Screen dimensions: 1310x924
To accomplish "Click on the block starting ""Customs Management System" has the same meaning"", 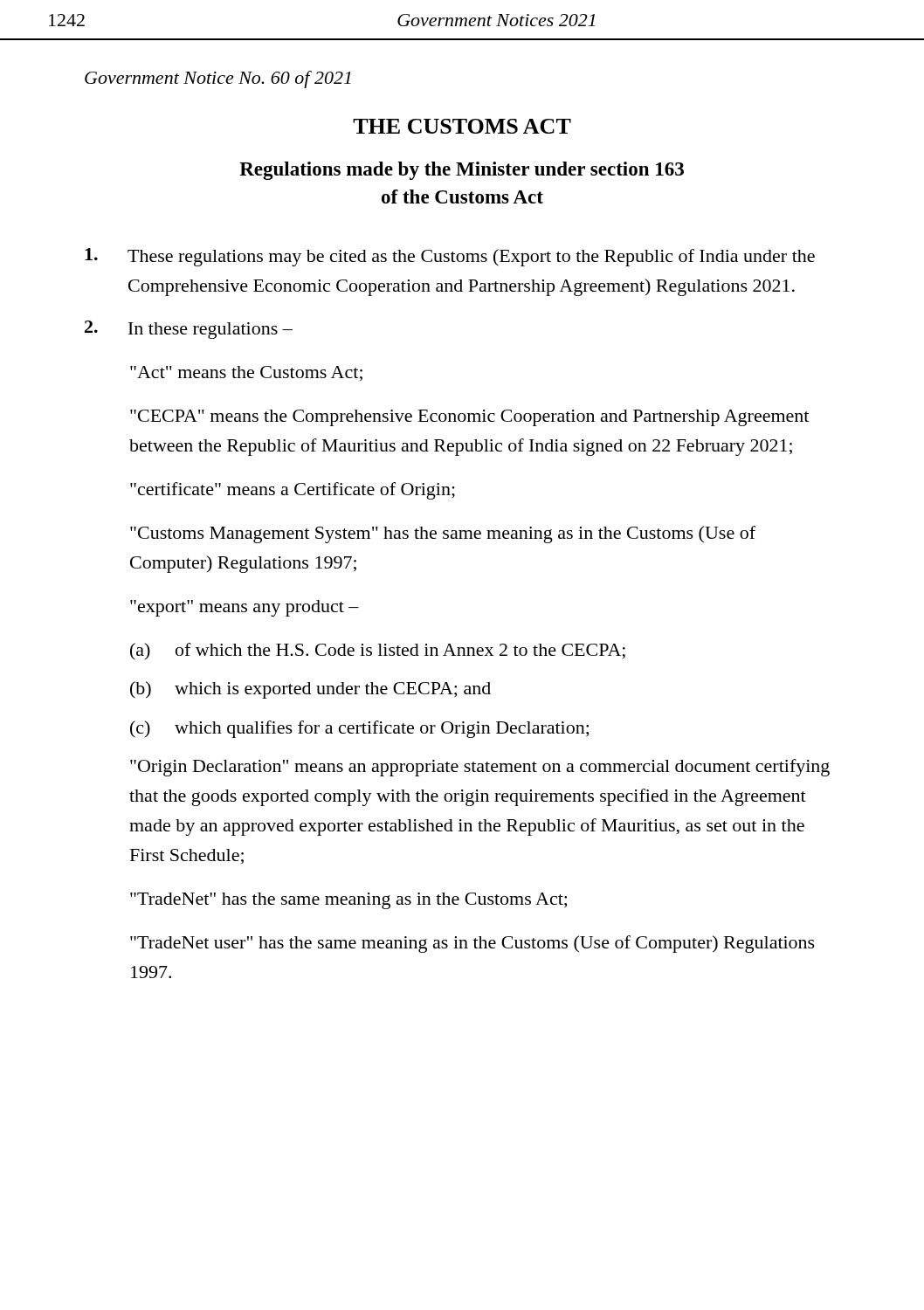I will click(x=442, y=547).
